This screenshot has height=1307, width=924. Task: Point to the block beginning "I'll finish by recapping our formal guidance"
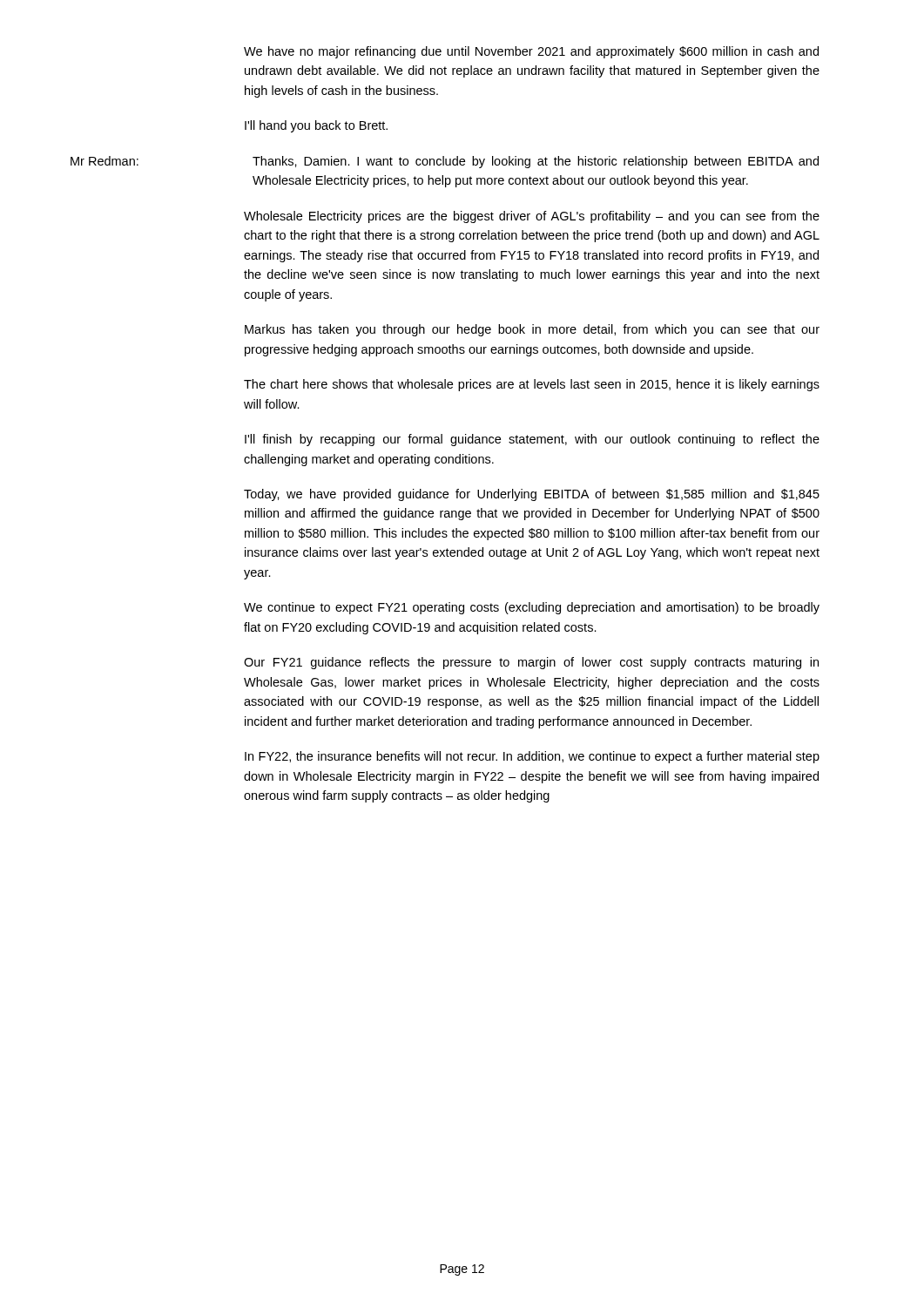tap(532, 449)
